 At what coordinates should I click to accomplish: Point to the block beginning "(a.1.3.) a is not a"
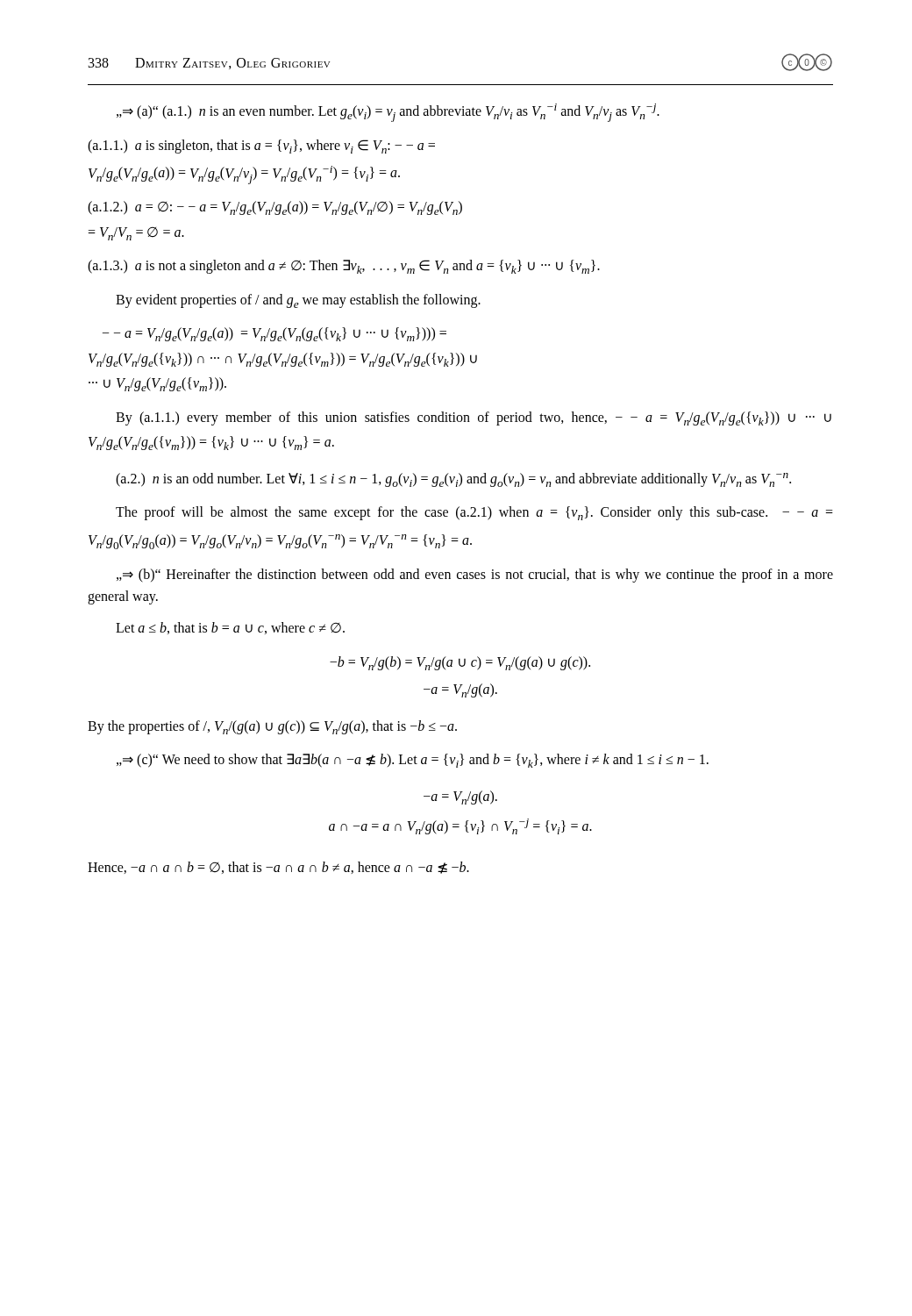pos(344,267)
